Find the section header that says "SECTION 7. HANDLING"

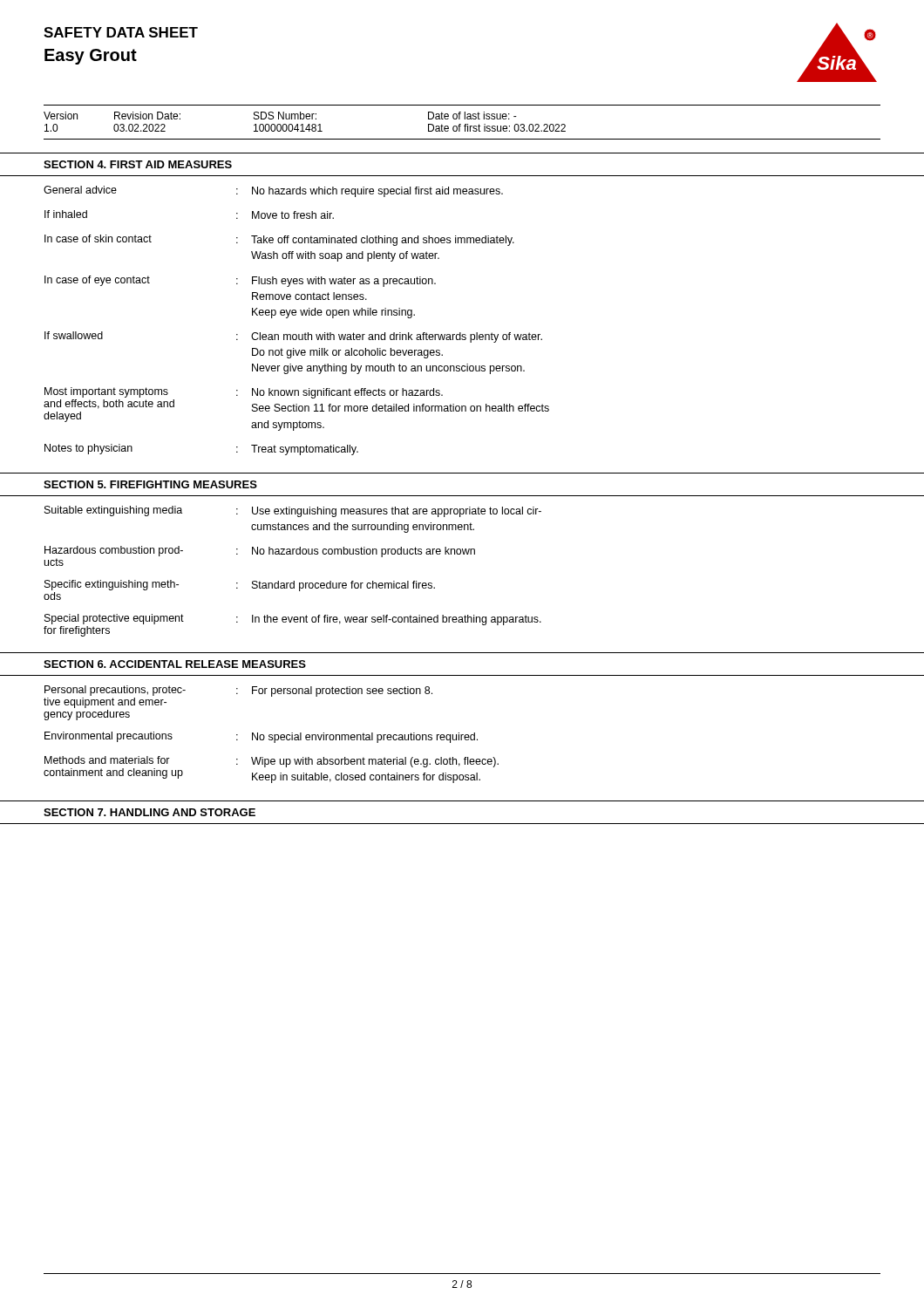click(150, 813)
